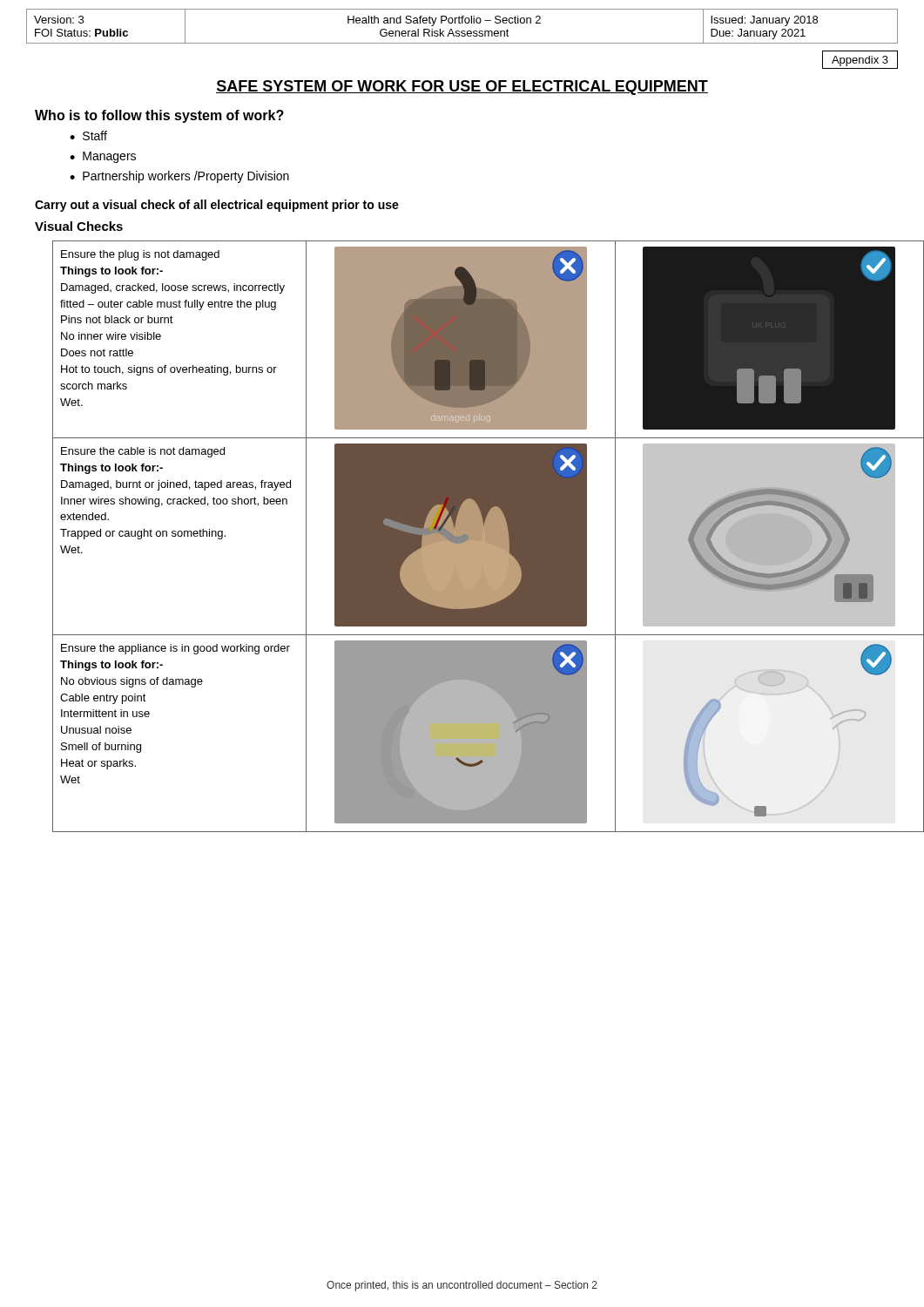Locate the title with the text "SAFE SYSTEM OF"
This screenshot has width=924, height=1307.
click(462, 86)
